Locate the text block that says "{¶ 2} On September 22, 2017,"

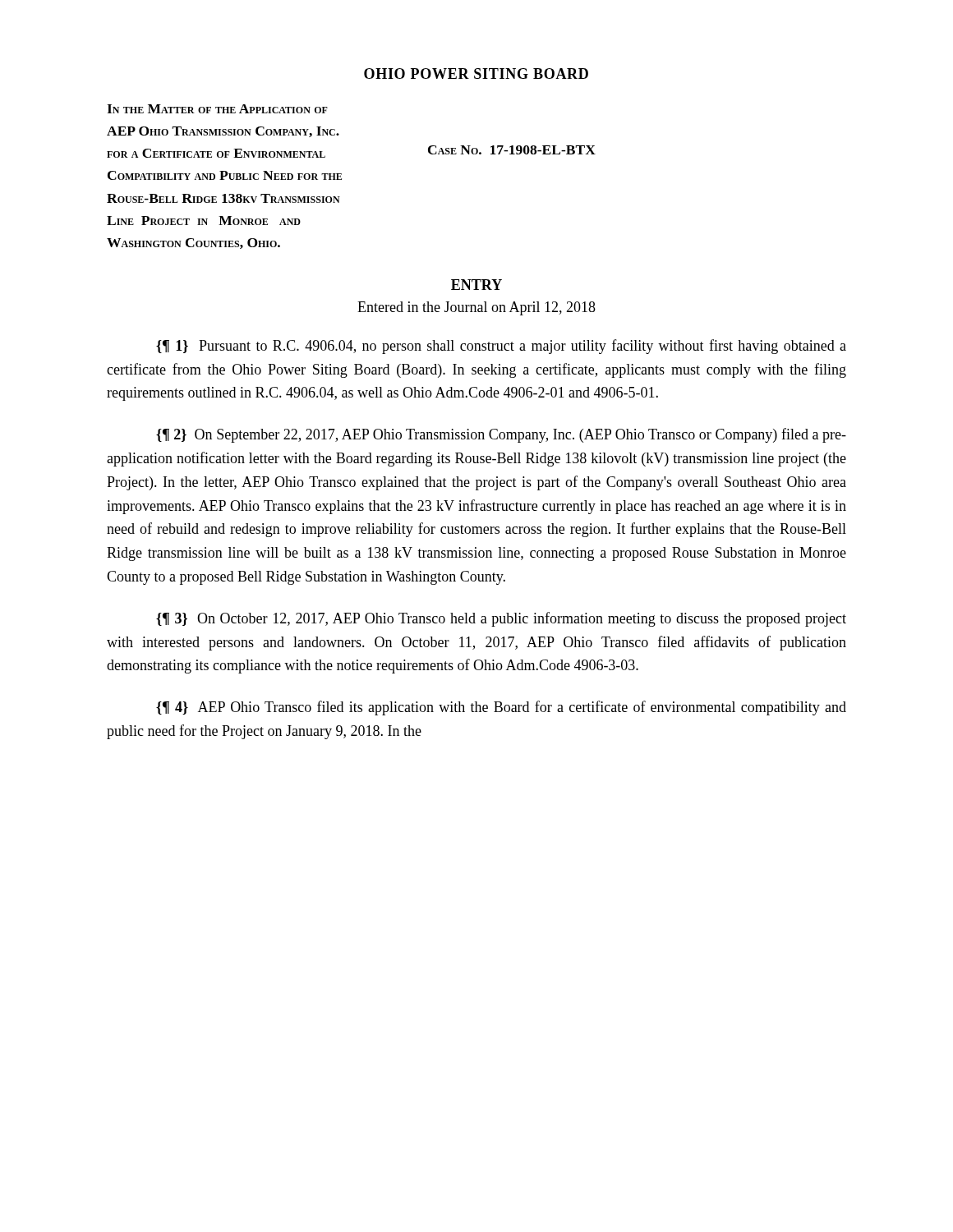(476, 506)
